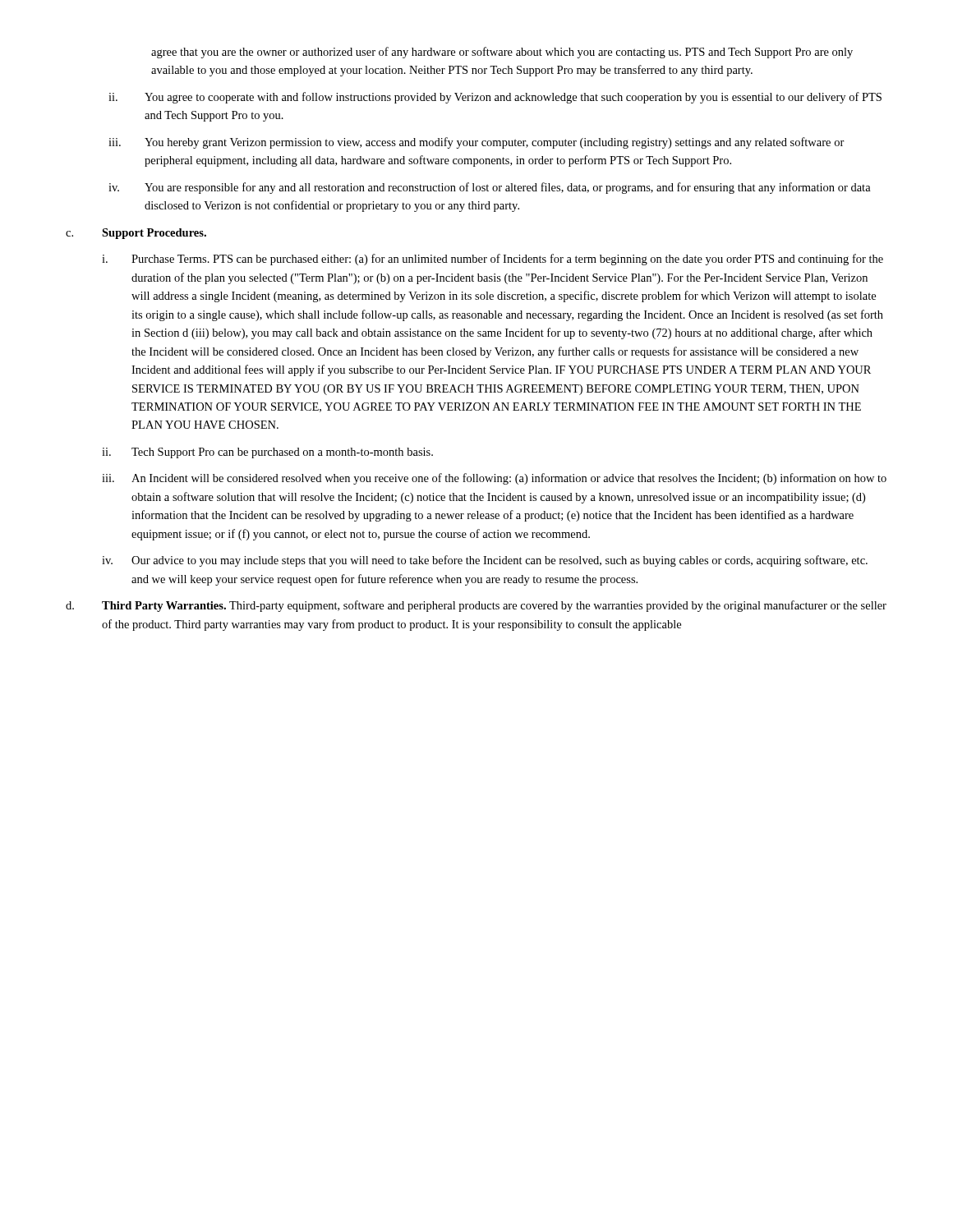The image size is (953, 1232).
Task: Locate the block starting "c. Support Procedures."
Action: [x=136, y=232]
